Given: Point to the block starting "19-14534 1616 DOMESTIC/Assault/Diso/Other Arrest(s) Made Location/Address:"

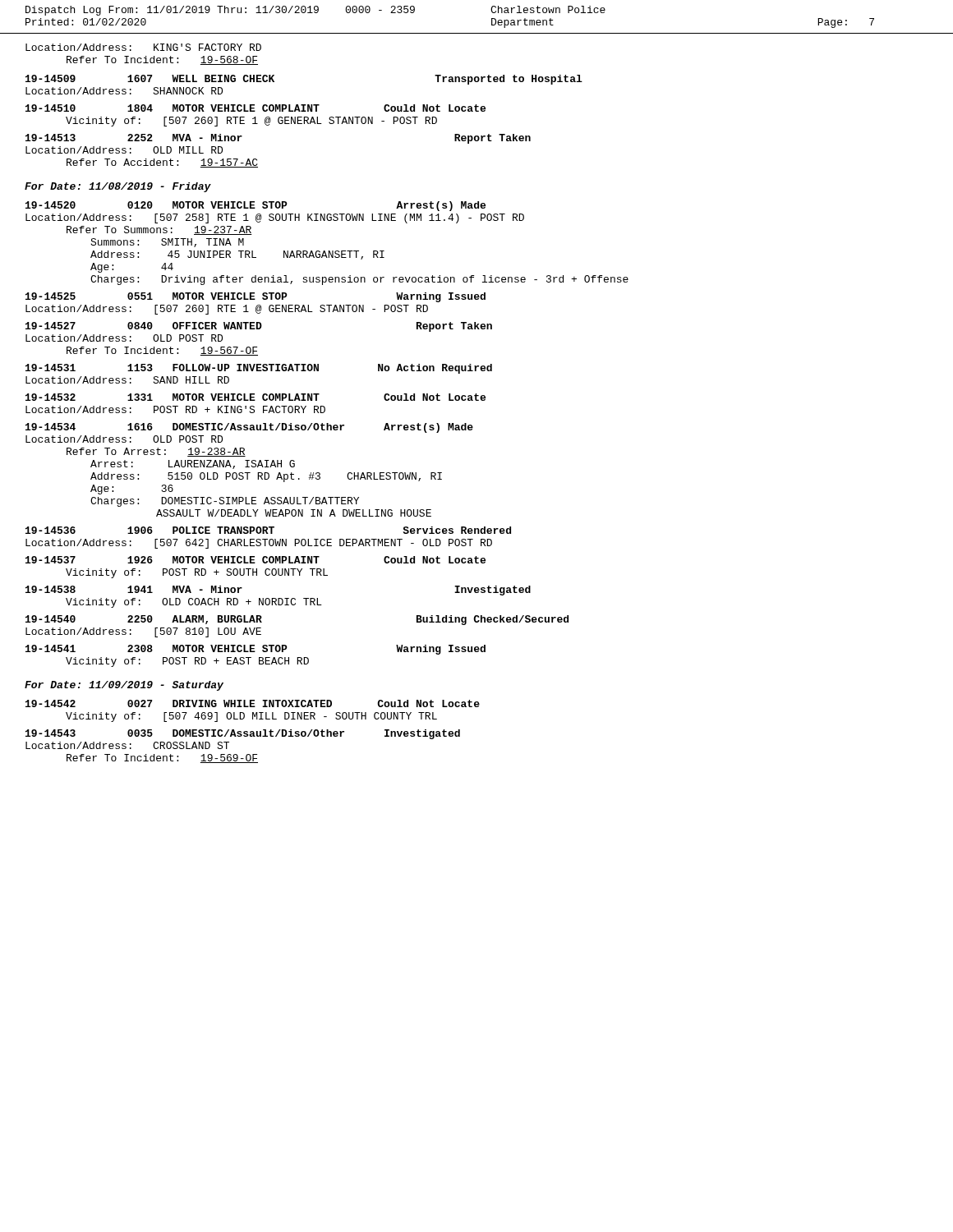Looking at the screenshot, I should tap(249, 428).
